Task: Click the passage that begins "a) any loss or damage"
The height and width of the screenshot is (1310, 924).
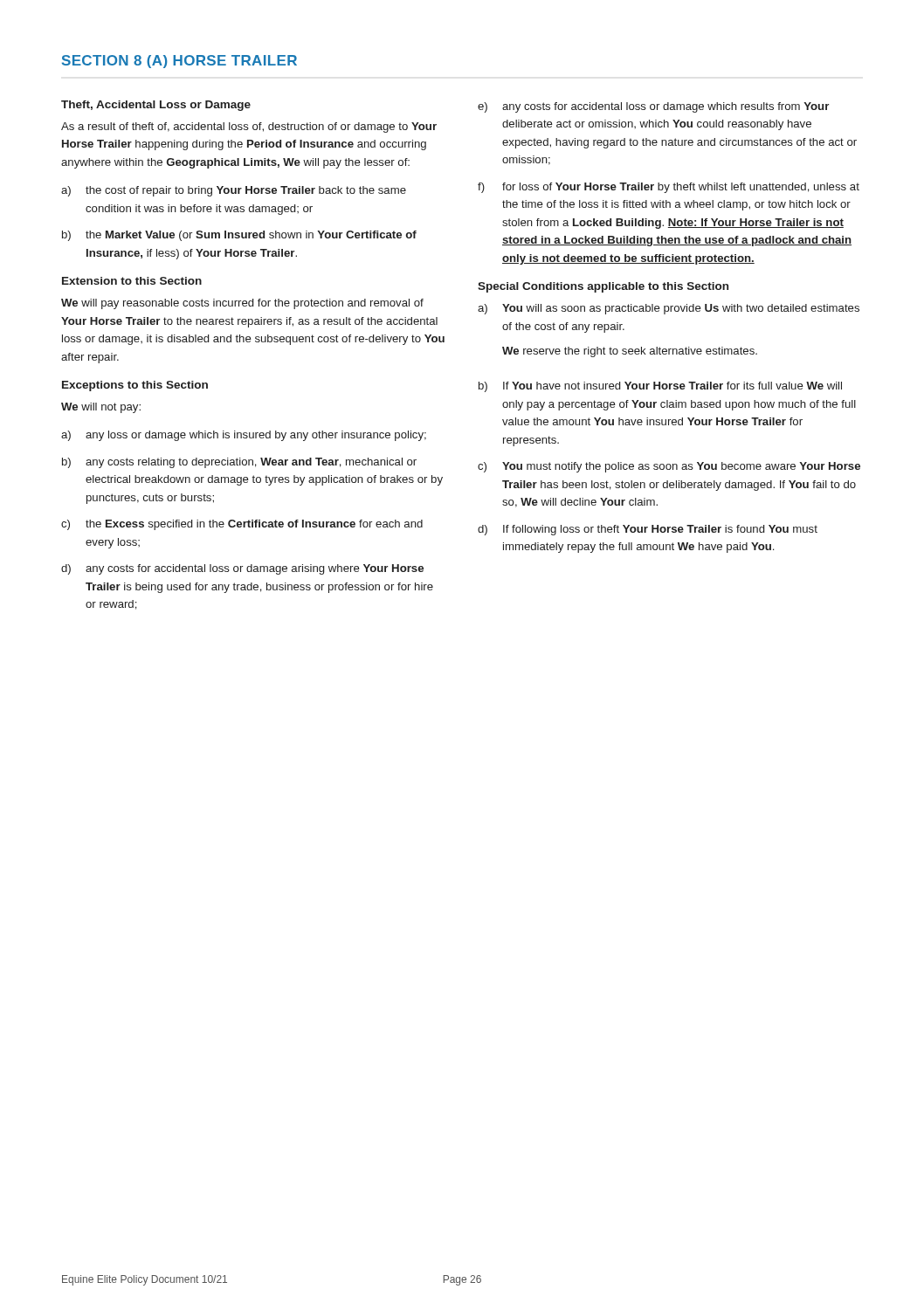Action: [x=254, y=436]
